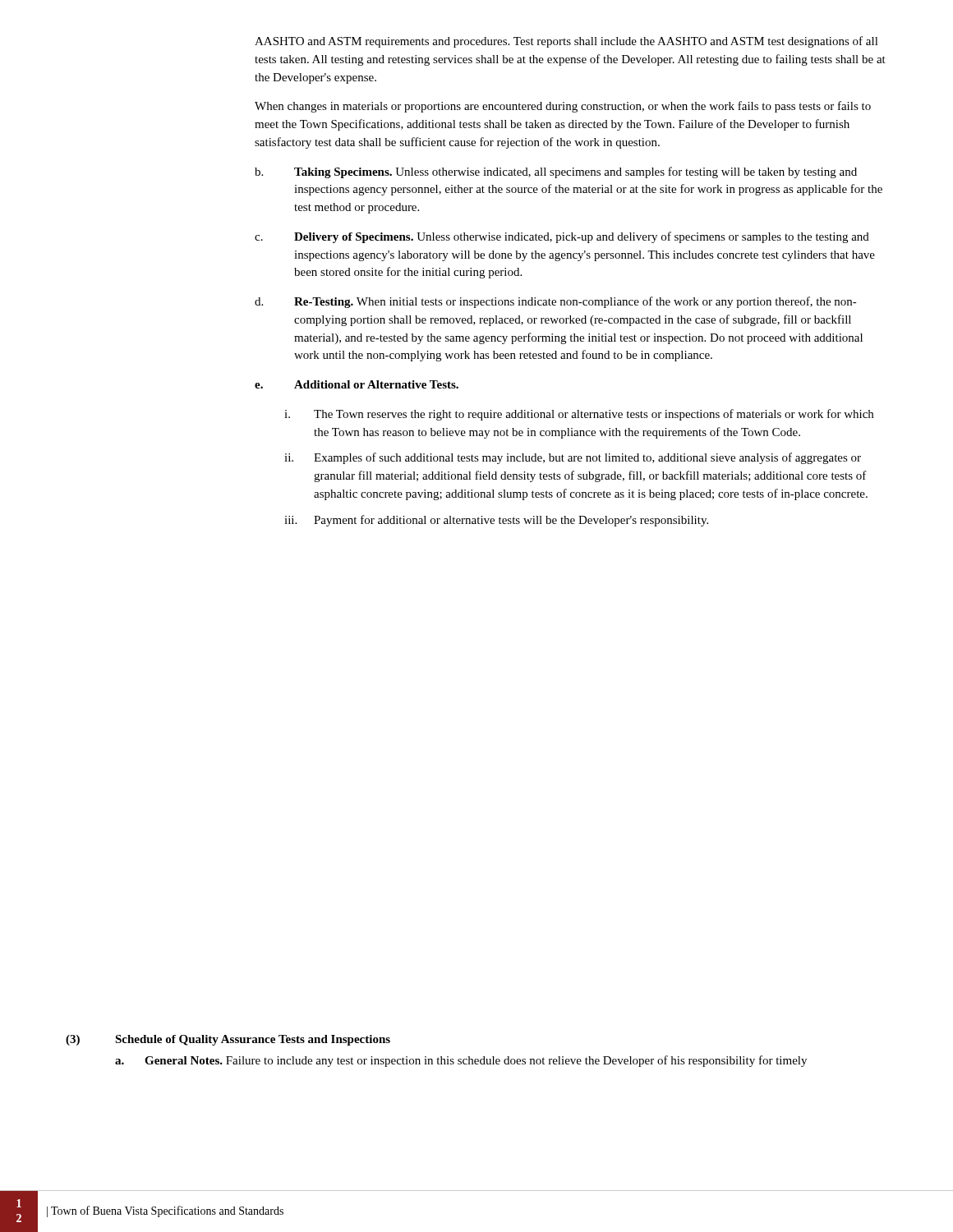The height and width of the screenshot is (1232, 953).
Task: Point to the block beginning "c. Delivery of Specimens. Unless"
Action: [571, 255]
